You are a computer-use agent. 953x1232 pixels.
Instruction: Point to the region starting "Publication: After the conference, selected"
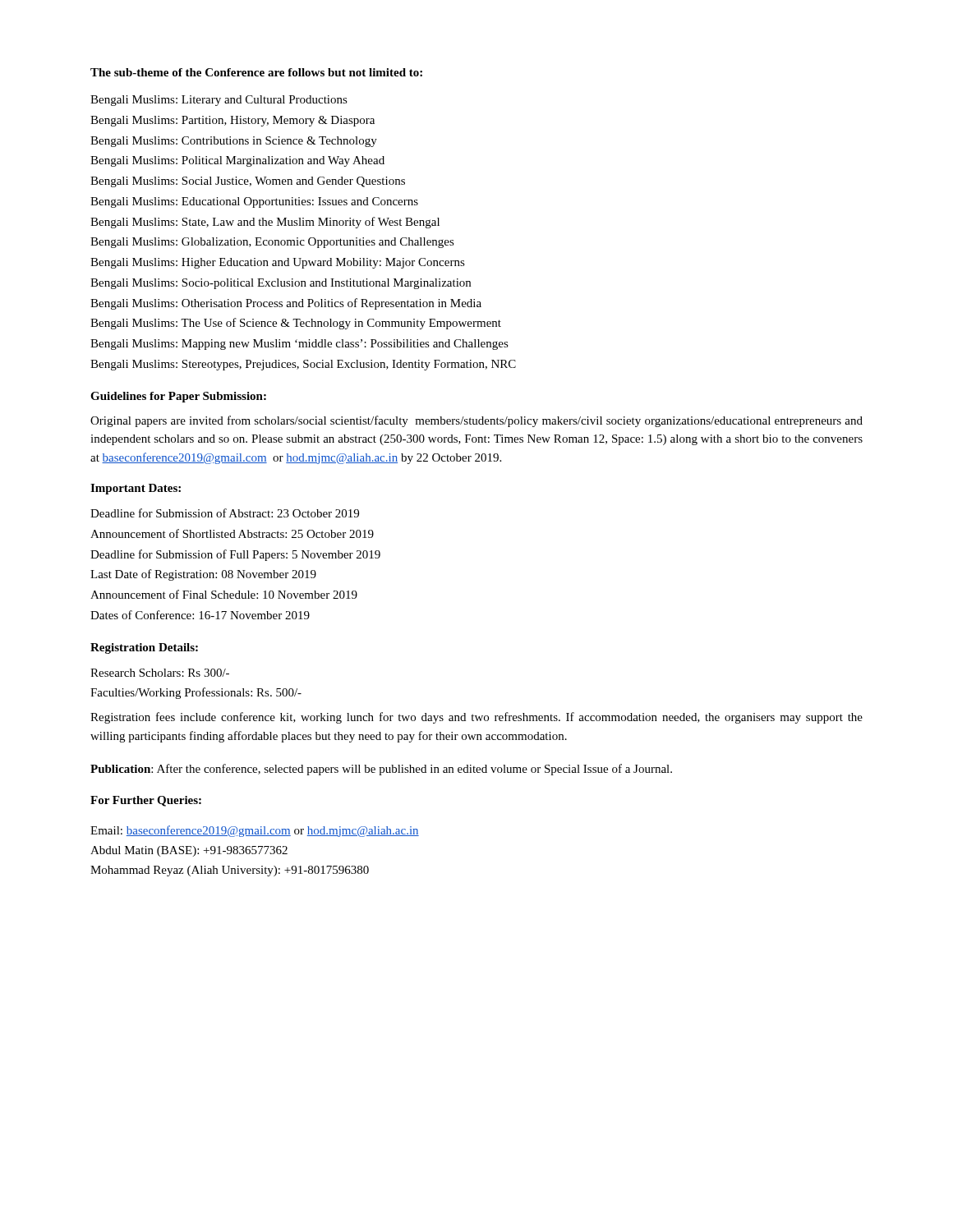[382, 769]
